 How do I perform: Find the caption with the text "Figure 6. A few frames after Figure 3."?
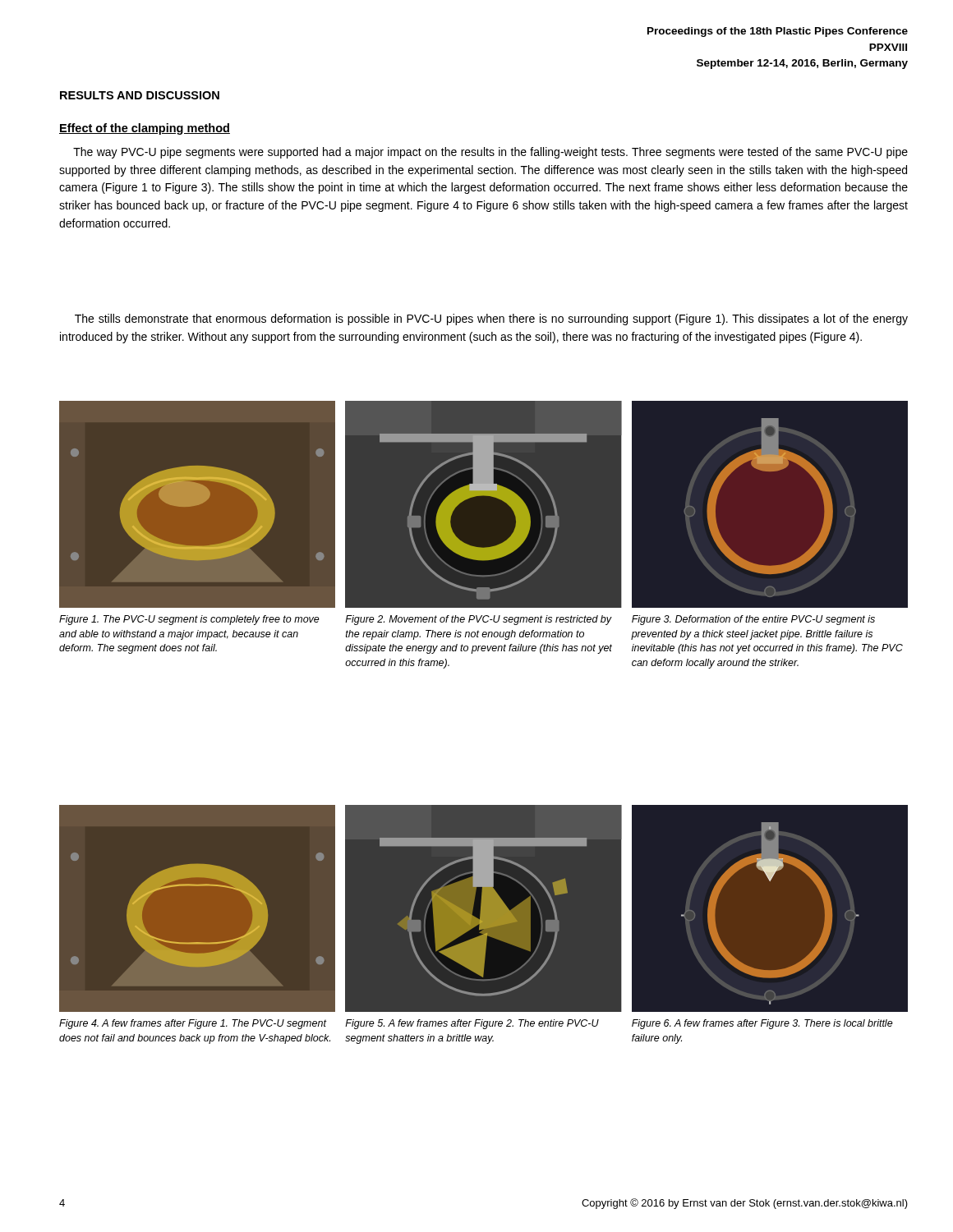[x=762, y=1031]
